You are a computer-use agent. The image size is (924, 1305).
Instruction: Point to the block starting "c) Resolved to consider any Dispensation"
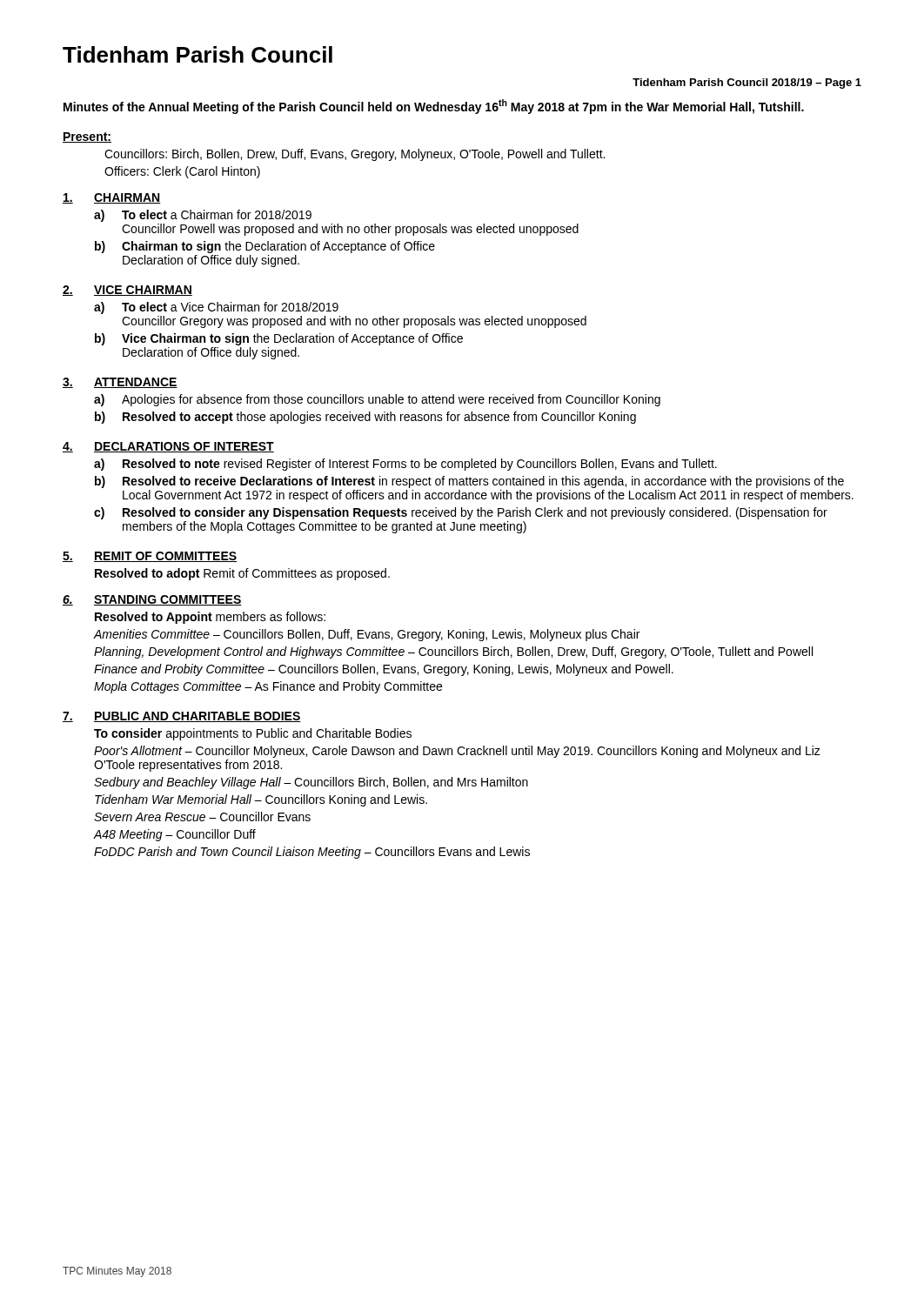[x=478, y=519]
